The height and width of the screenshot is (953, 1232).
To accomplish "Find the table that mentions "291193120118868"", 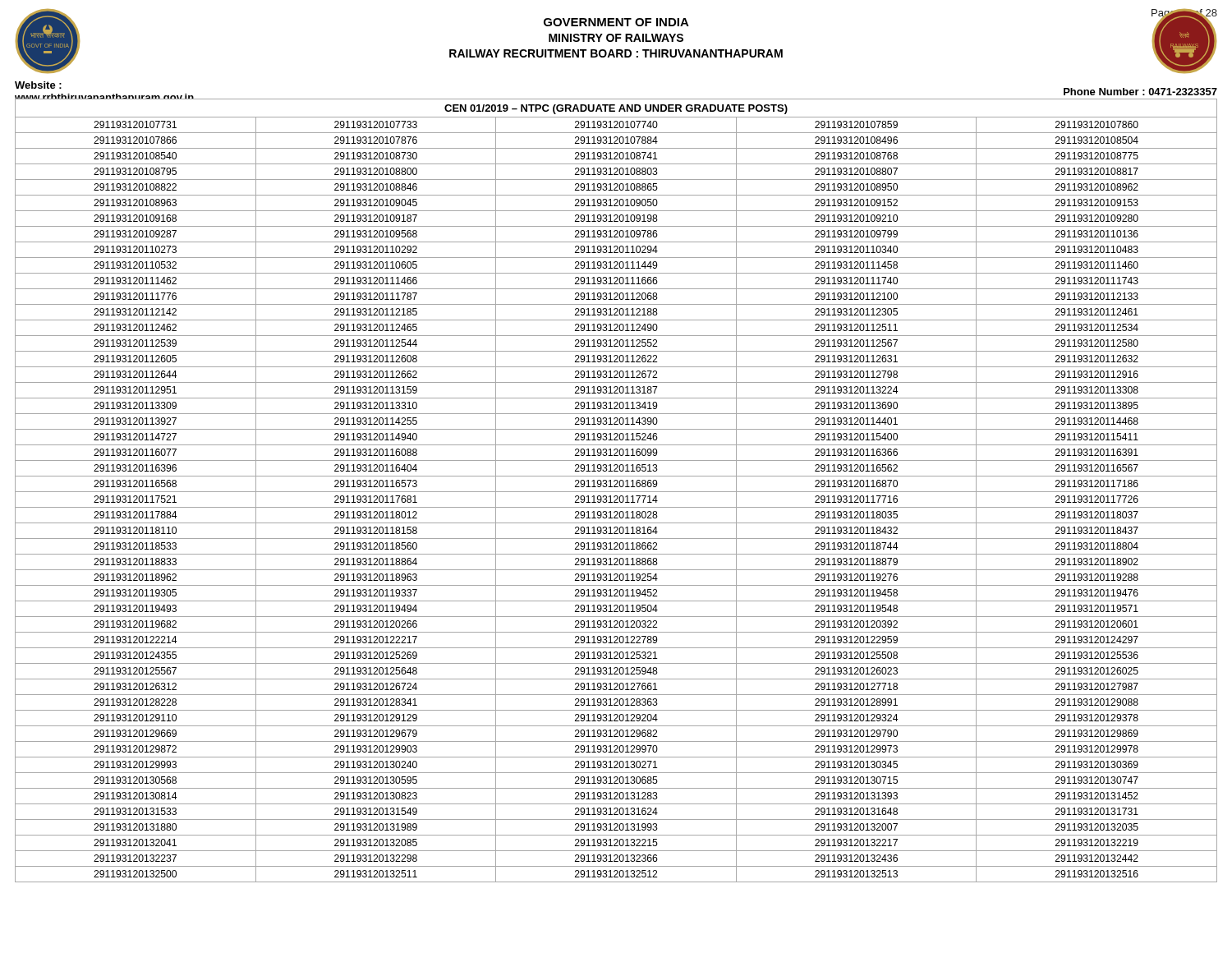I will pos(616,500).
